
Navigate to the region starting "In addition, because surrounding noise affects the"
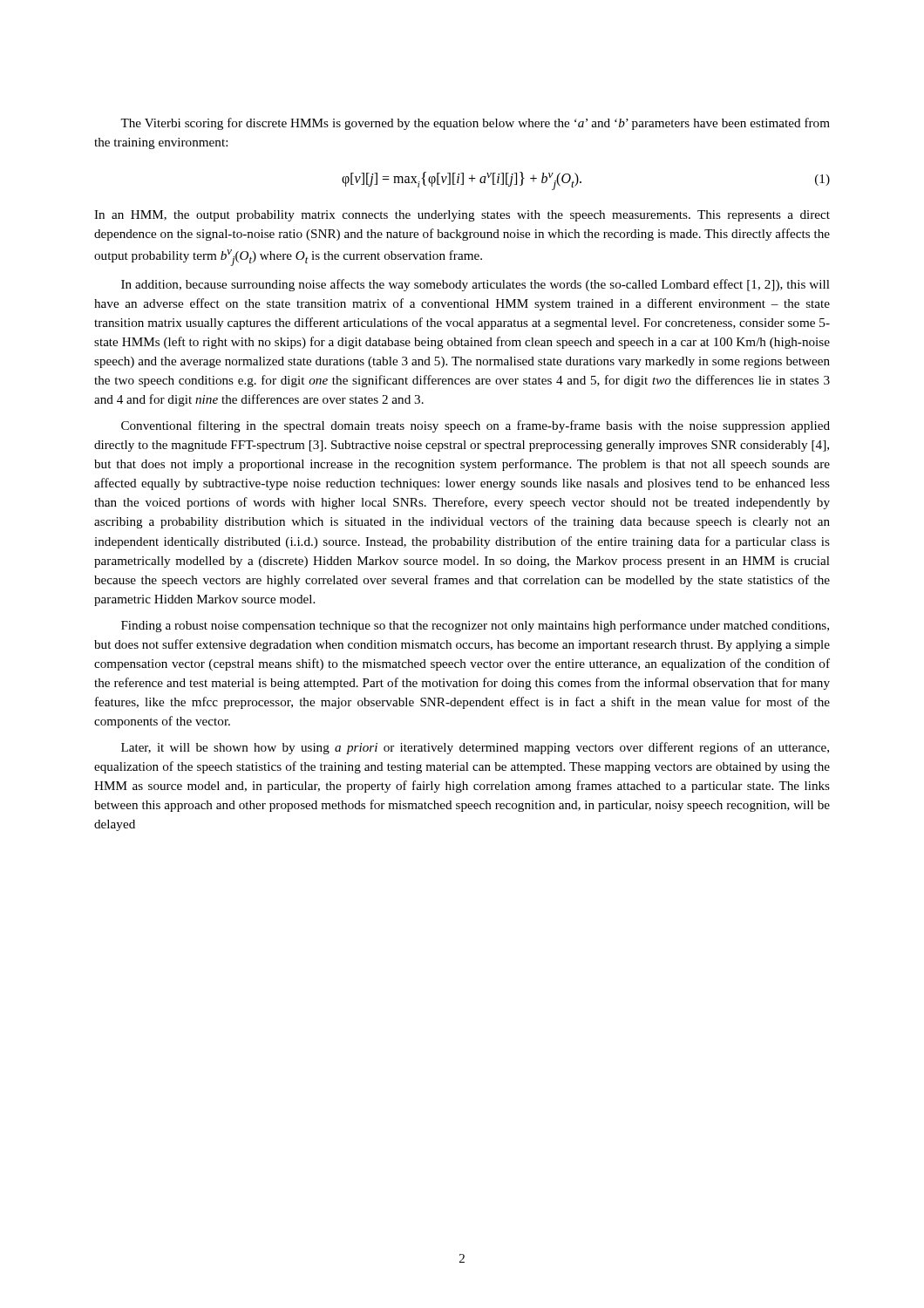click(462, 342)
